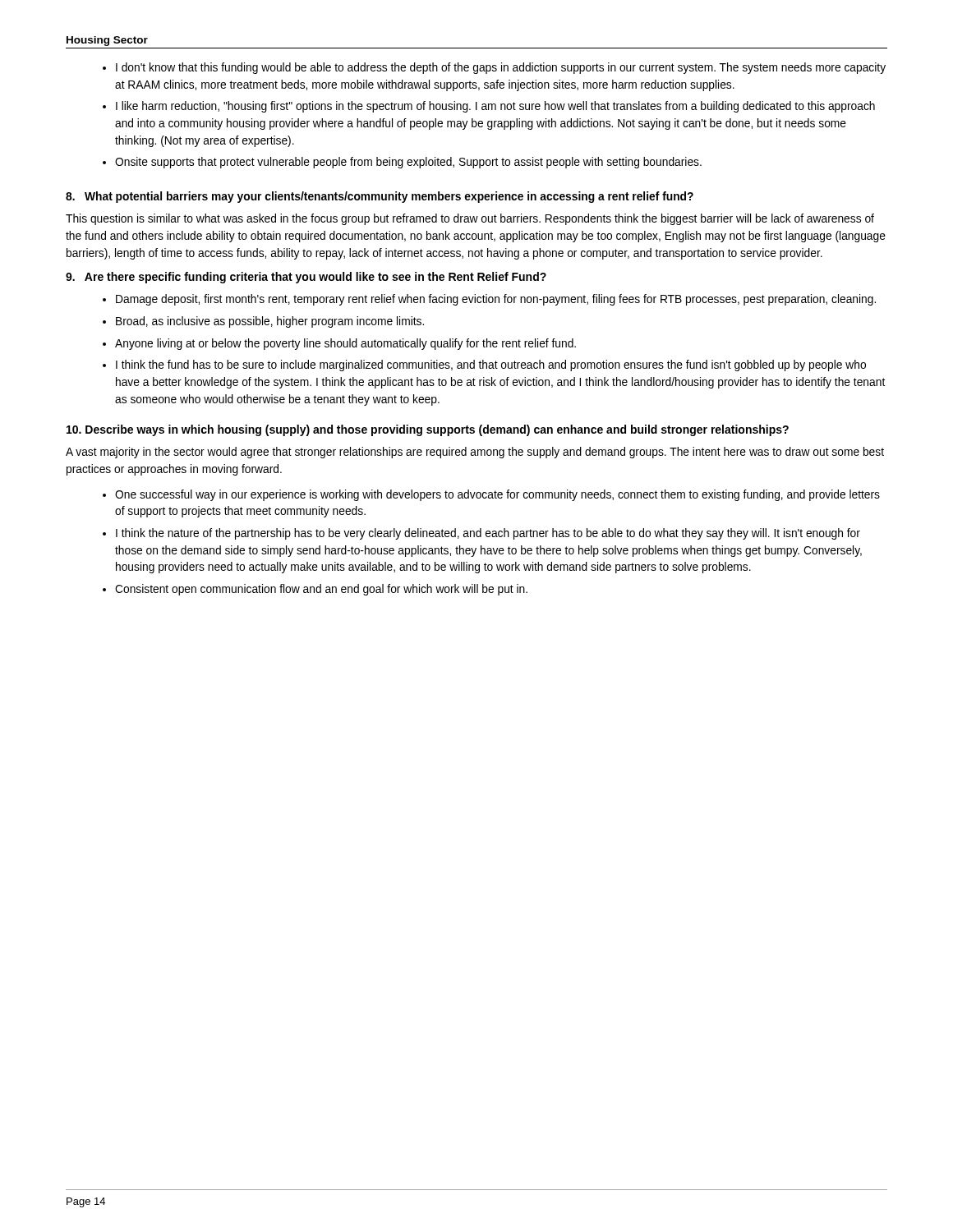The height and width of the screenshot is (1232, 953).
Task: Locate the list item that reads "I like harm"
Action: click(495, 124)
